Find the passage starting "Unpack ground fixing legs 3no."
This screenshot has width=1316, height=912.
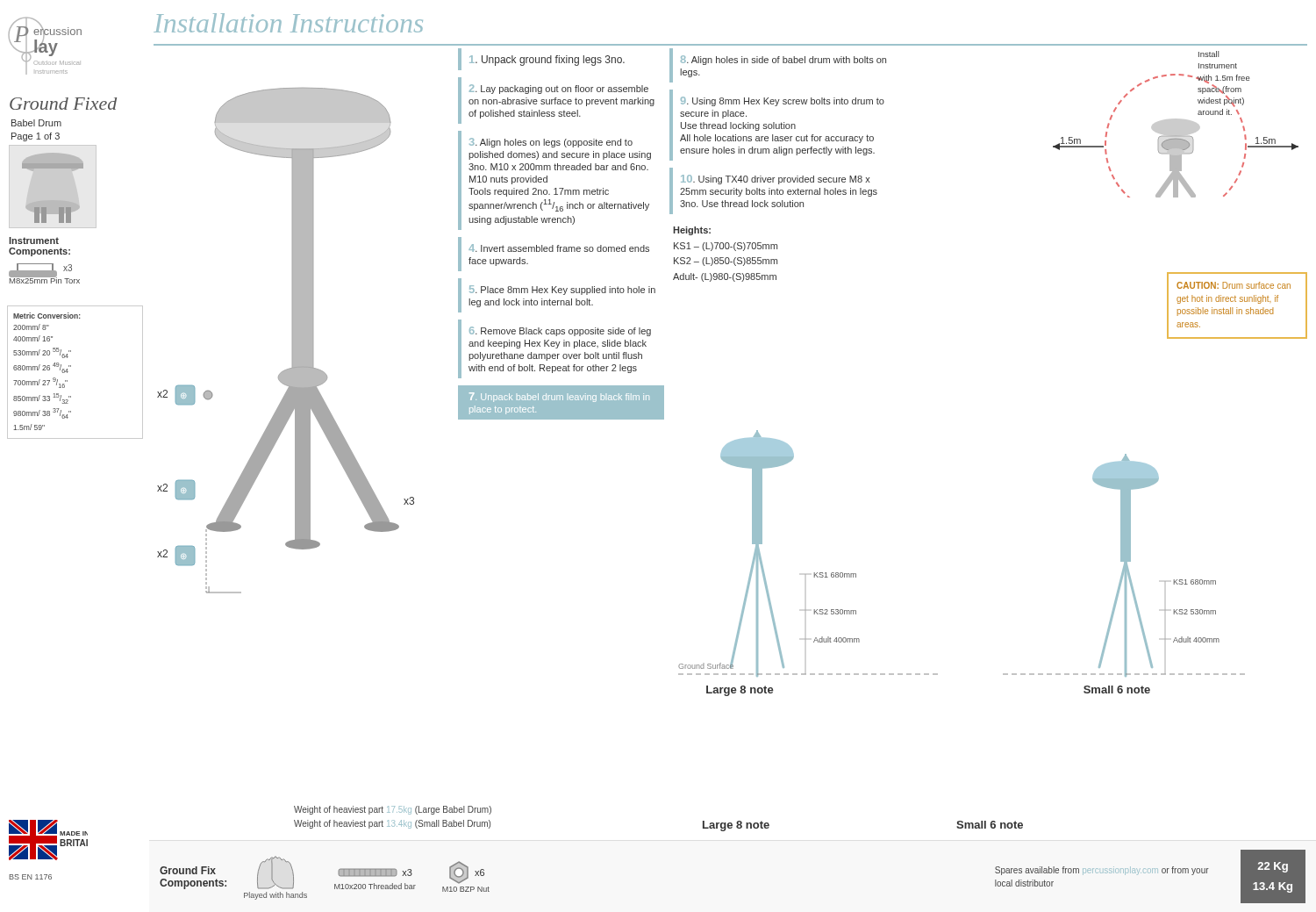coord(547,59)
